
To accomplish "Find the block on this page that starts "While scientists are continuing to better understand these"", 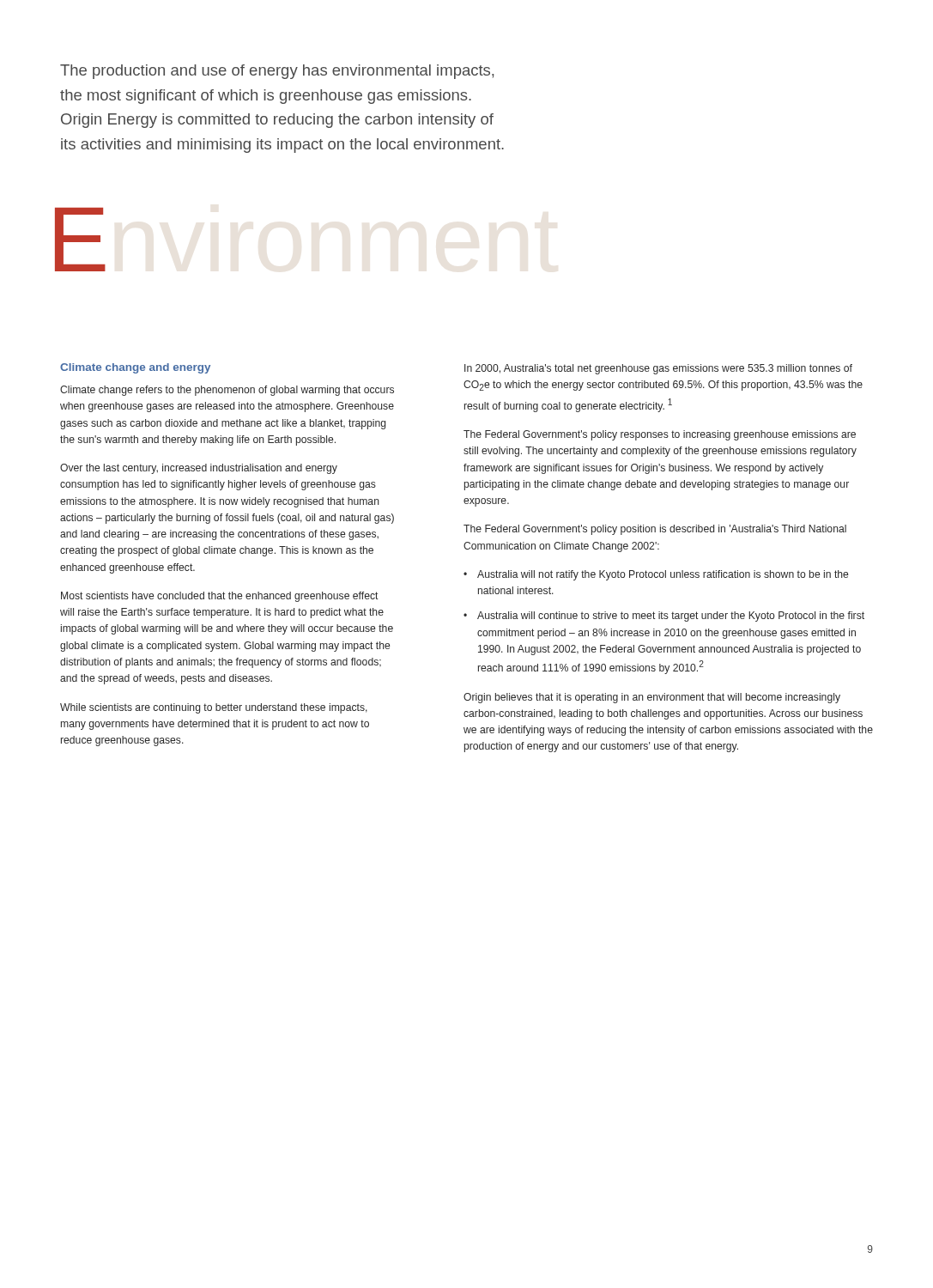I will pyautogui.click(x=215, y=724).
